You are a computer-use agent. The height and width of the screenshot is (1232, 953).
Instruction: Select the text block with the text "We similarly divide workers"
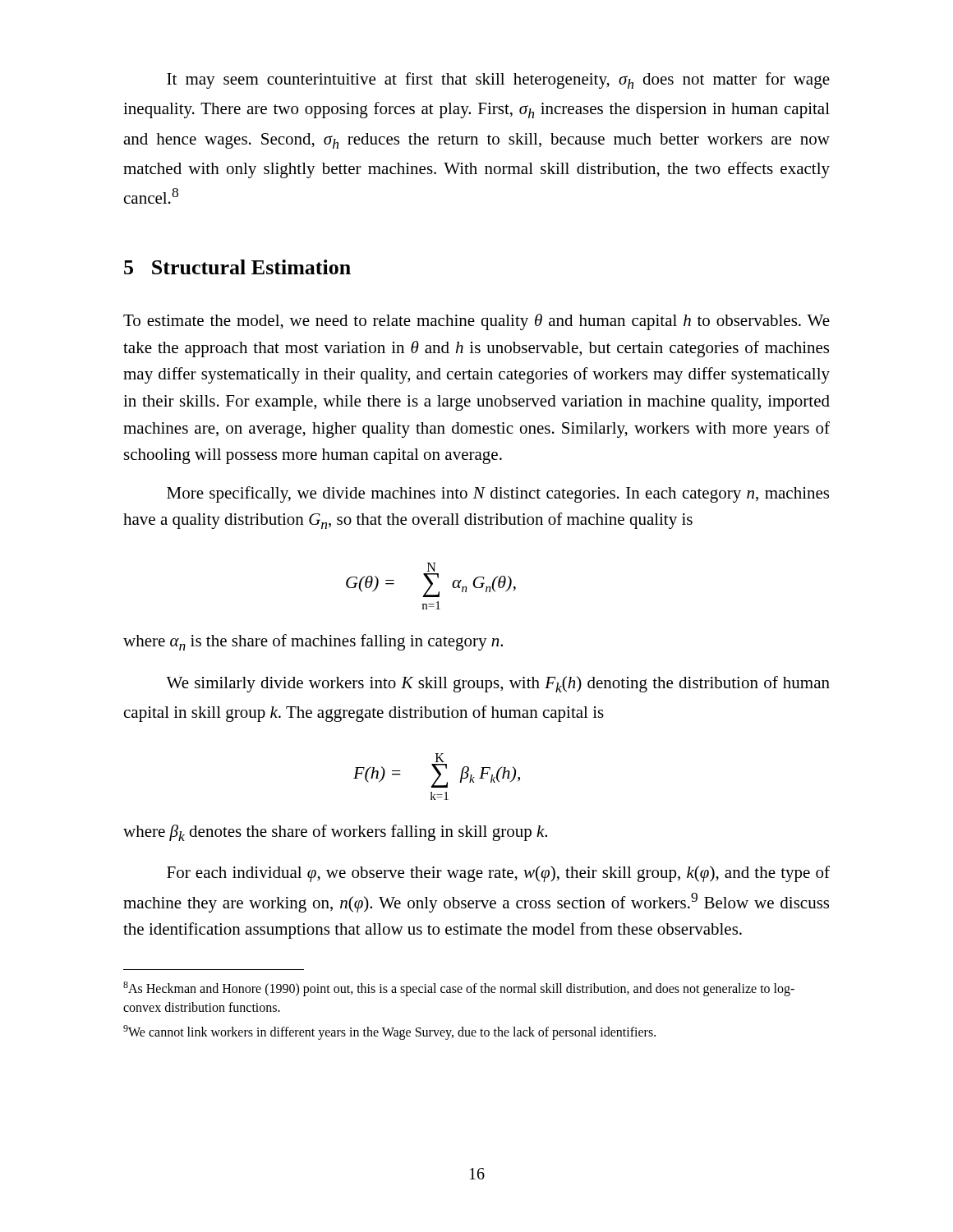pyautogui.click(x=476, y=697)
